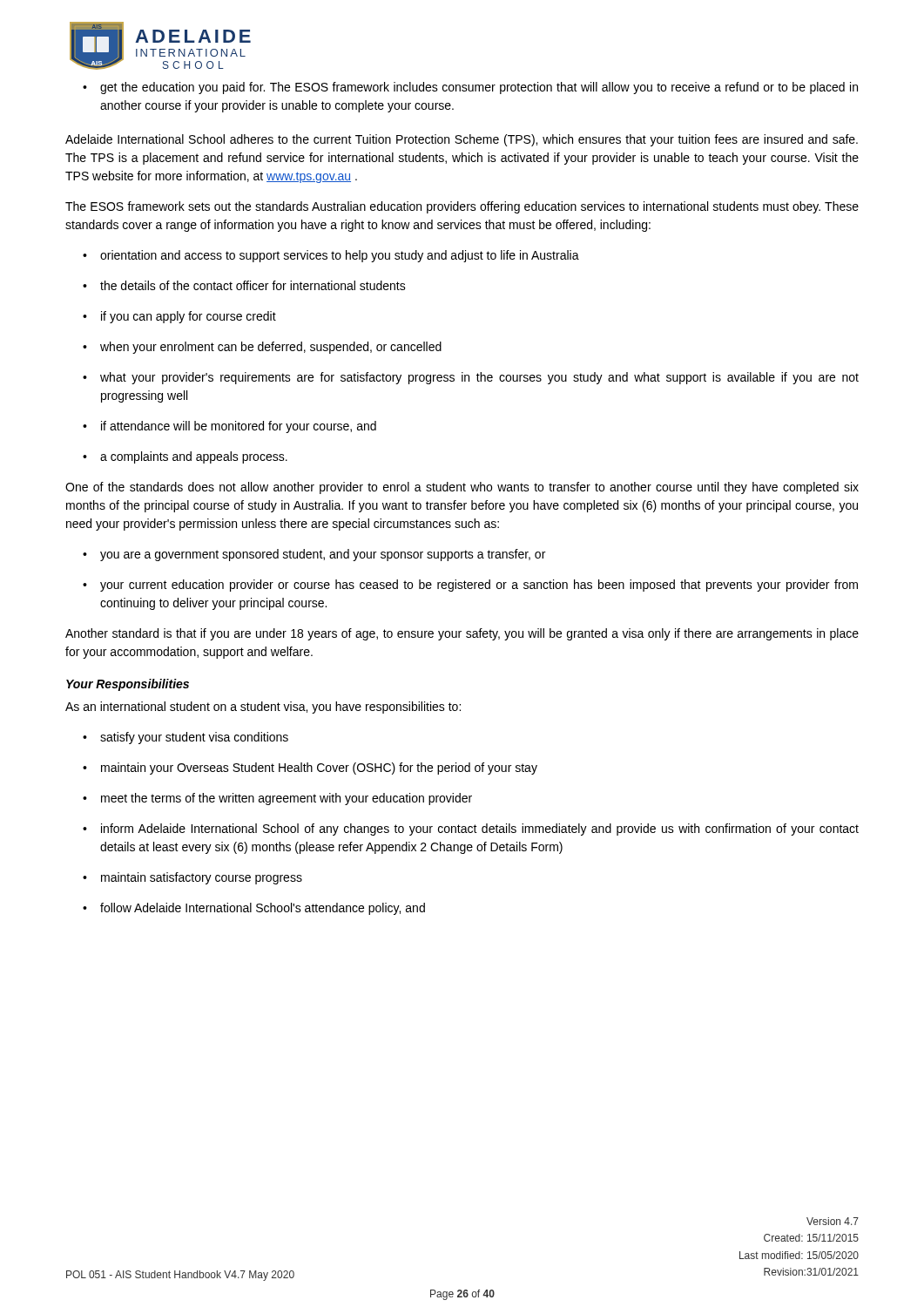This screenshot has width=924, height=1307.
Task: Click the passage that begins "follow Adelaide International School's attendance policy,"
Action: [254, 909]
